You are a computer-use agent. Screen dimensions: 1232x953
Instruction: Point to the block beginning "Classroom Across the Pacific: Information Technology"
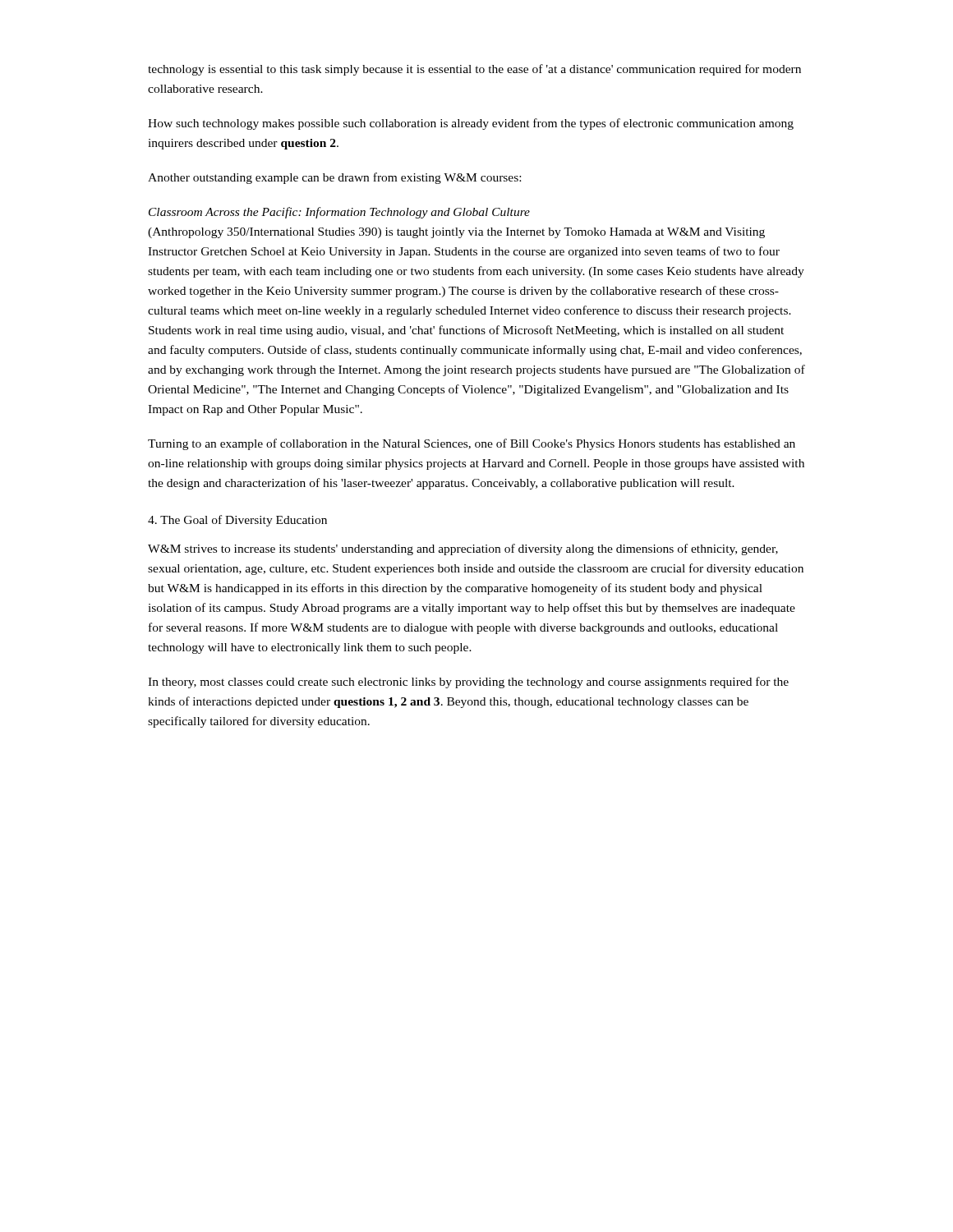[x=476, y=310]
